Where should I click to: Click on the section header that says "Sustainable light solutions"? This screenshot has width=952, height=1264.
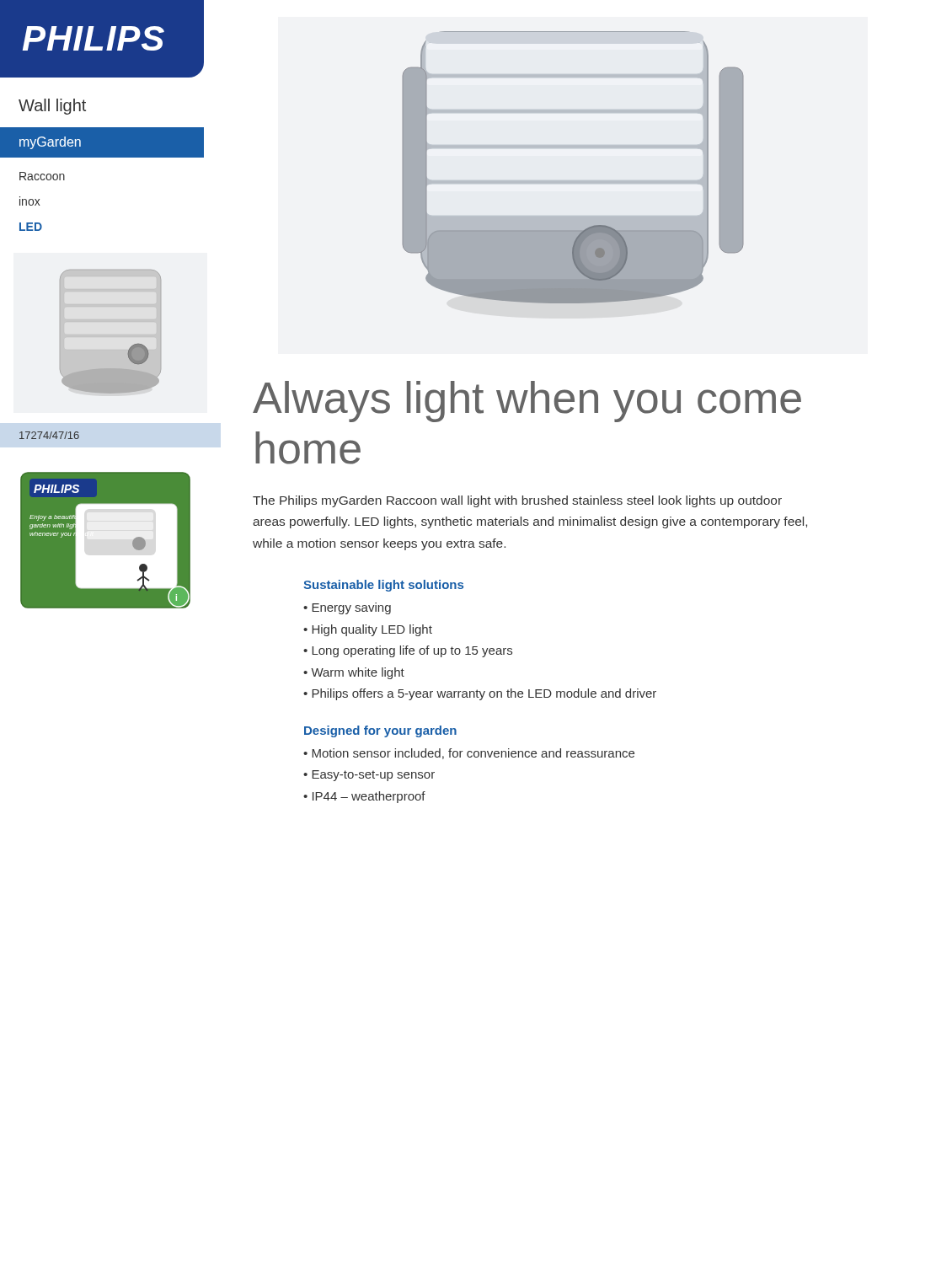click(384, 585)
